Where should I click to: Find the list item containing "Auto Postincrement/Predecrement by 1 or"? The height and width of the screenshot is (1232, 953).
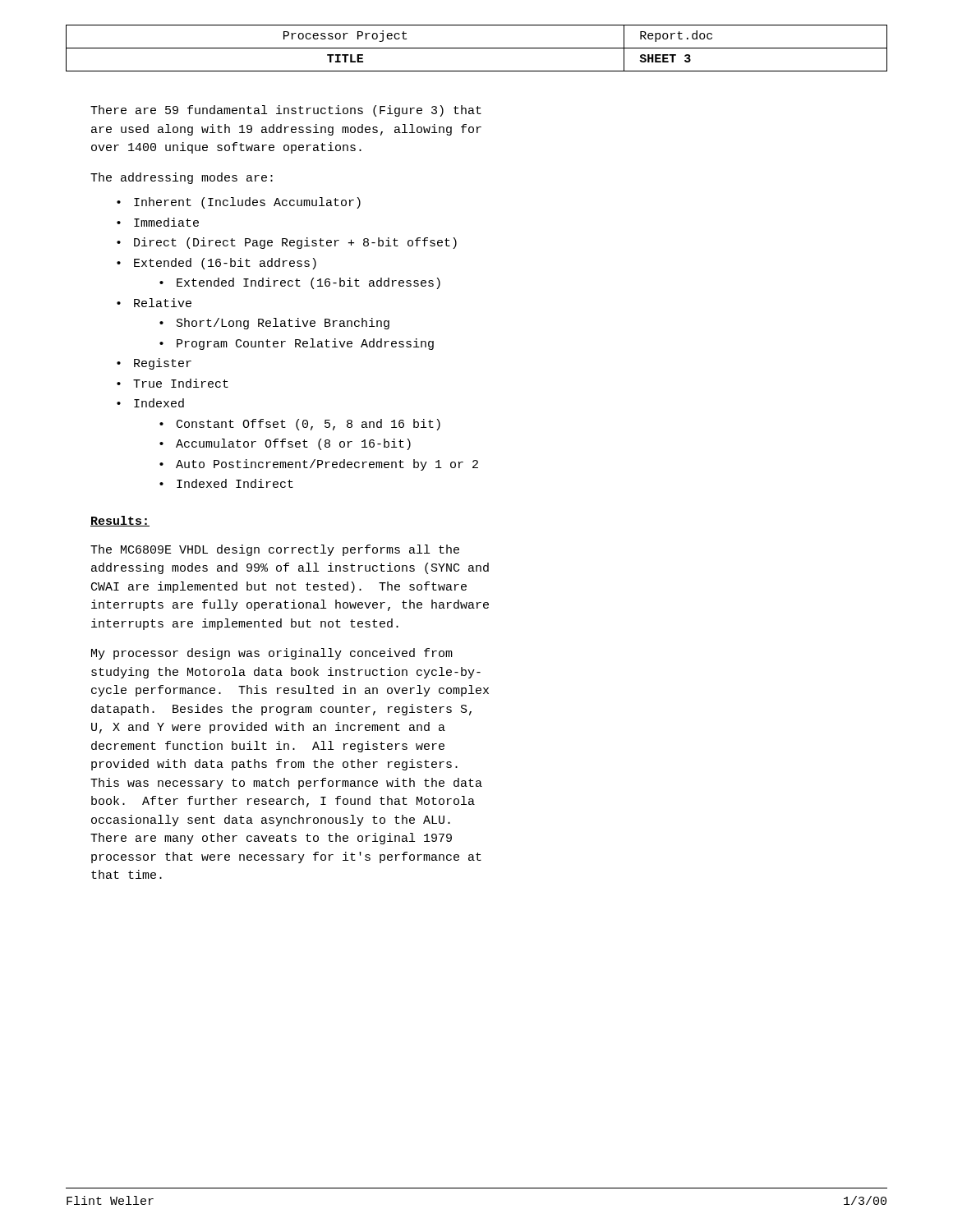click(x=327, y=465)
